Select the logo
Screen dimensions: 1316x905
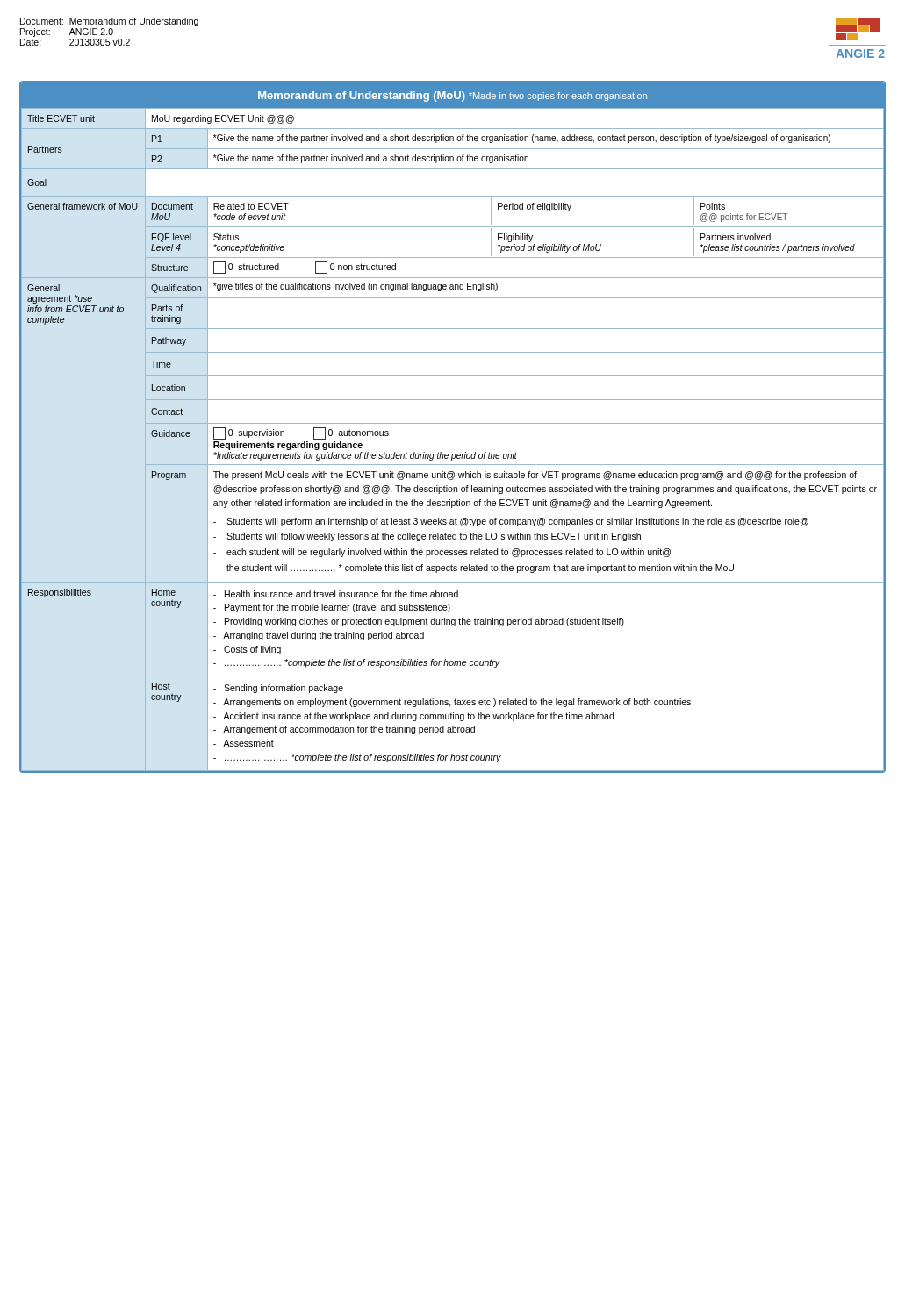coord(835,43)
